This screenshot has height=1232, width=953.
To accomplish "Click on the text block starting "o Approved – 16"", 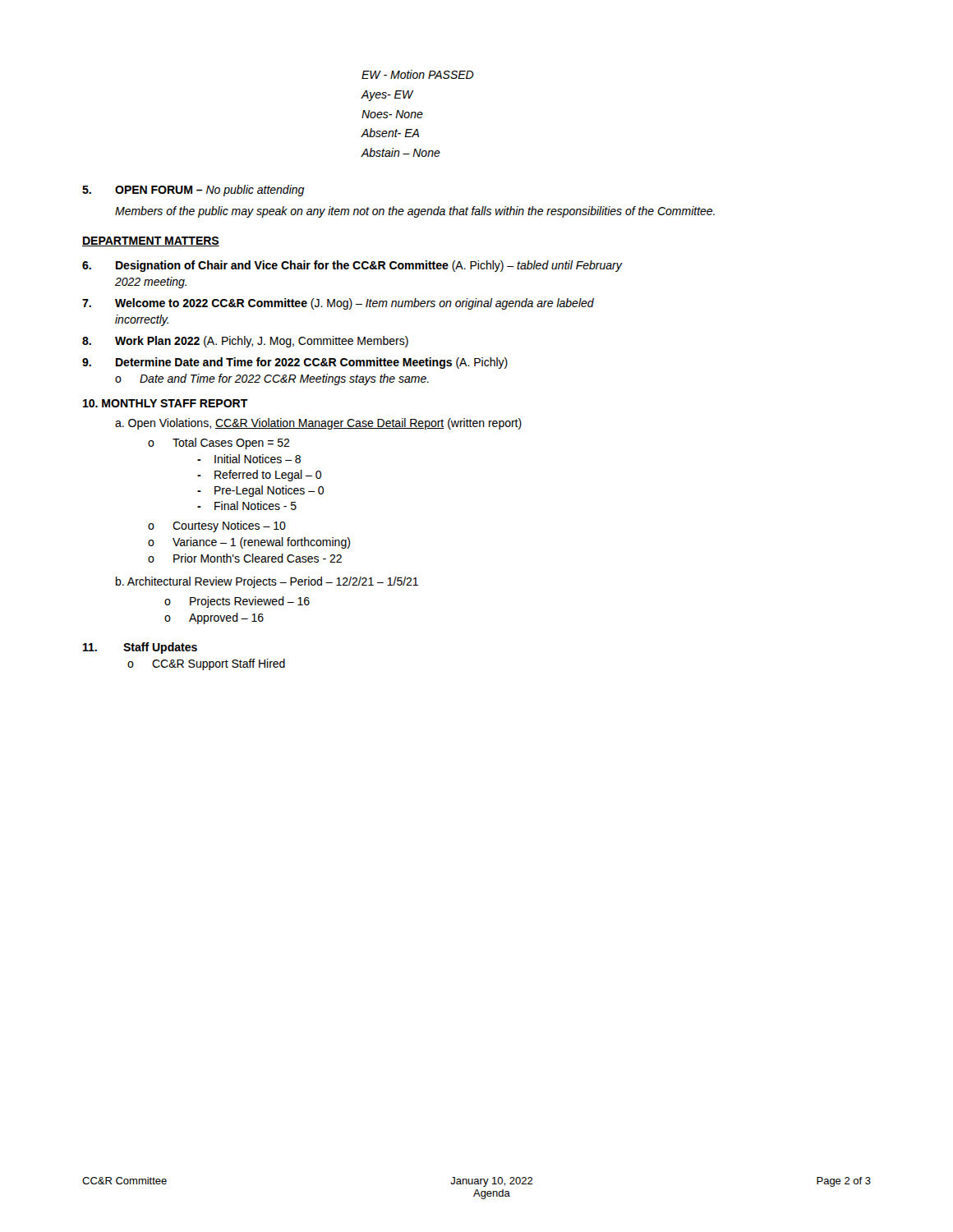I will click(x=214, y=618).
